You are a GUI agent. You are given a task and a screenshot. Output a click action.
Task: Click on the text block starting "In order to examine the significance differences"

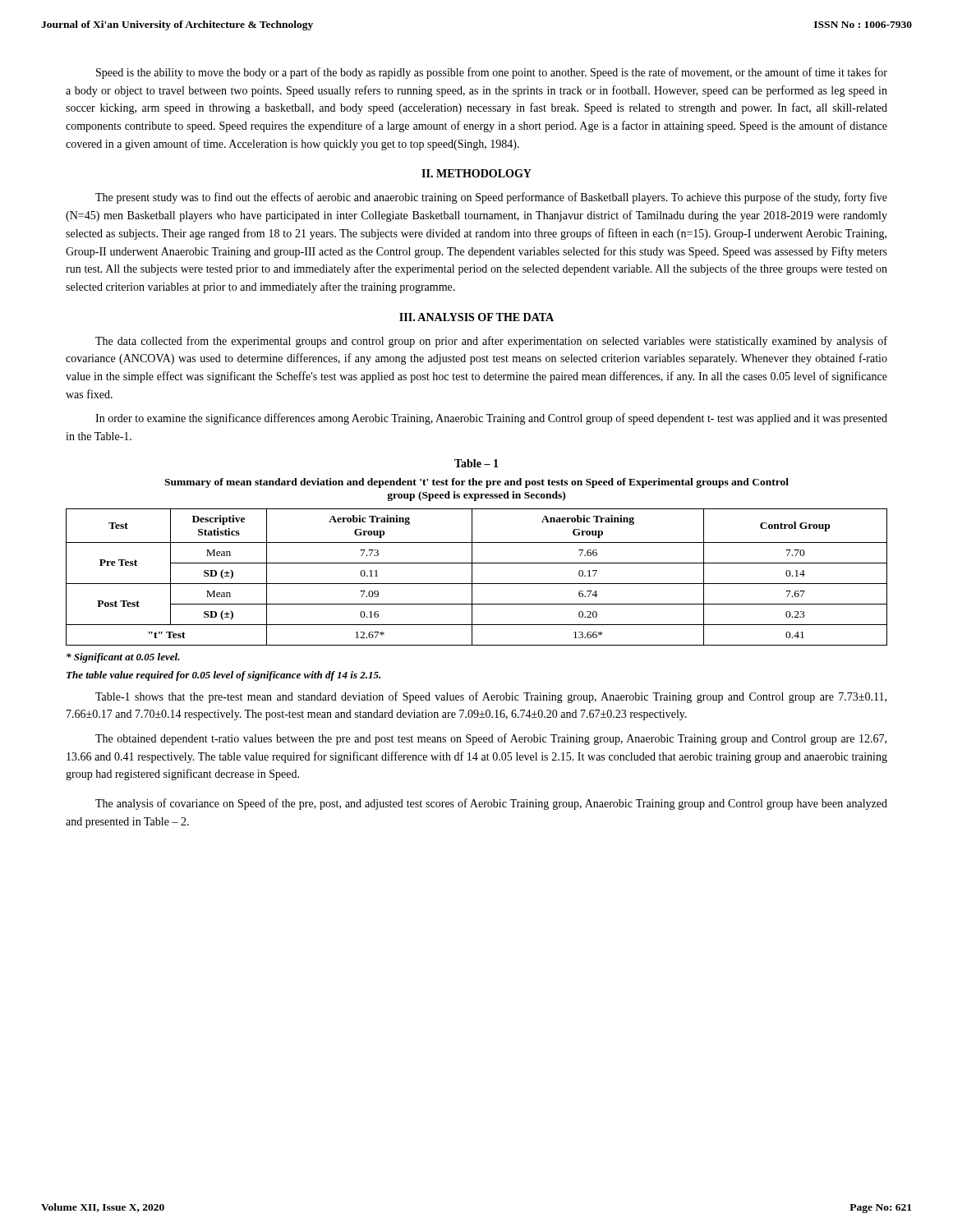(x=476, y=428)
